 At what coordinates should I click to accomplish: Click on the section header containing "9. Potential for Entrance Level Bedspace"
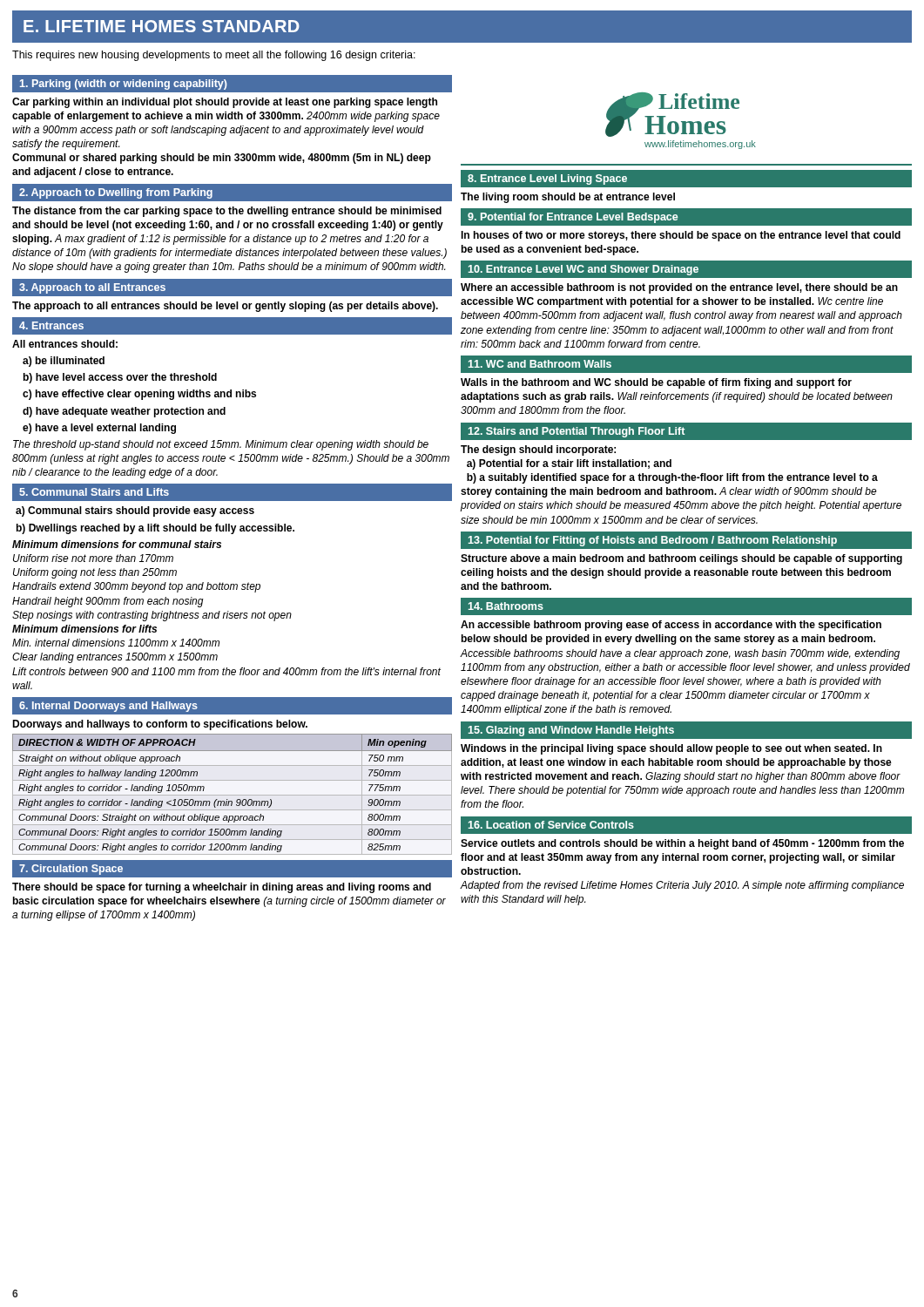pos(573,217)
